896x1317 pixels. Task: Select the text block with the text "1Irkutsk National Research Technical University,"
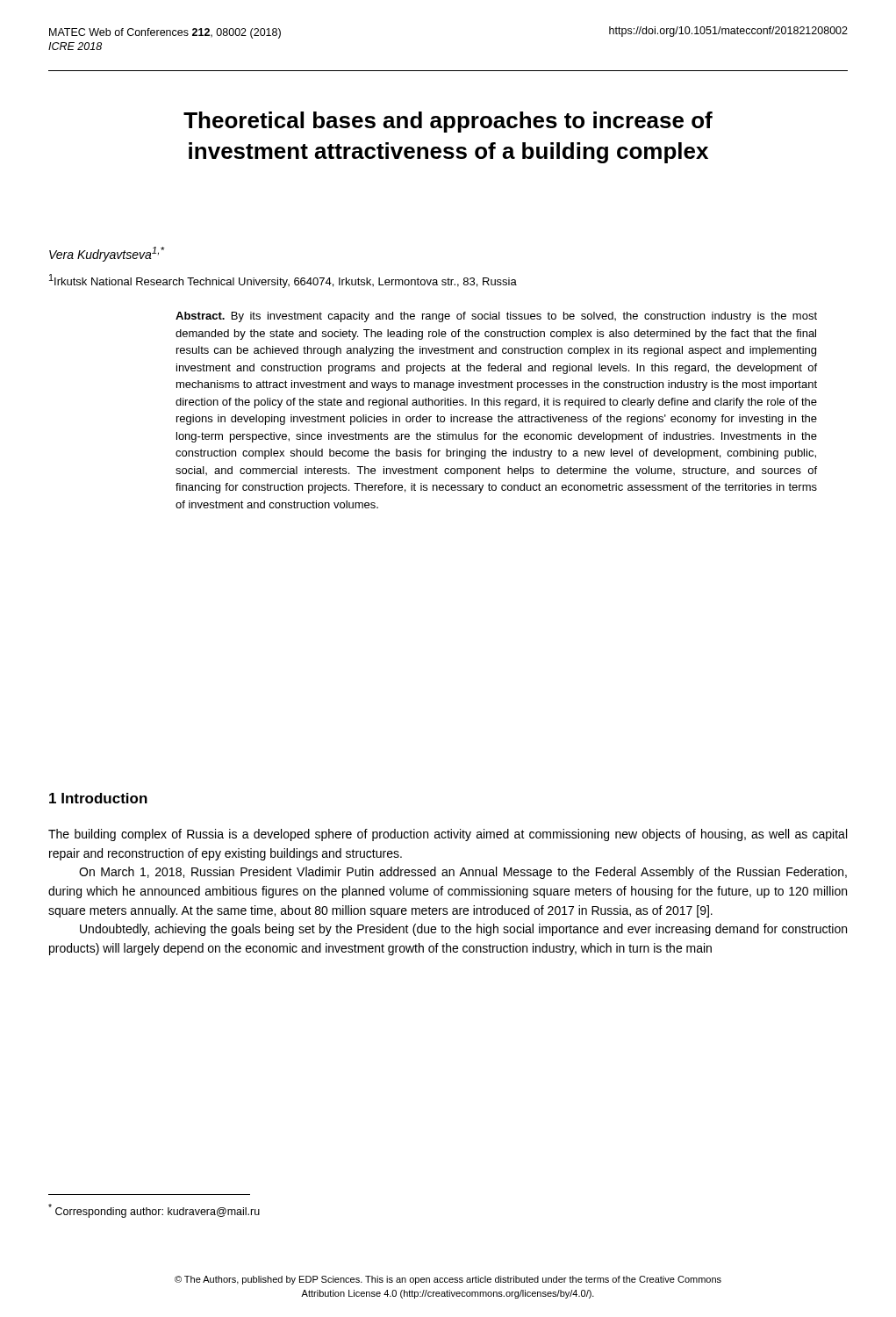tap(282, 280)
